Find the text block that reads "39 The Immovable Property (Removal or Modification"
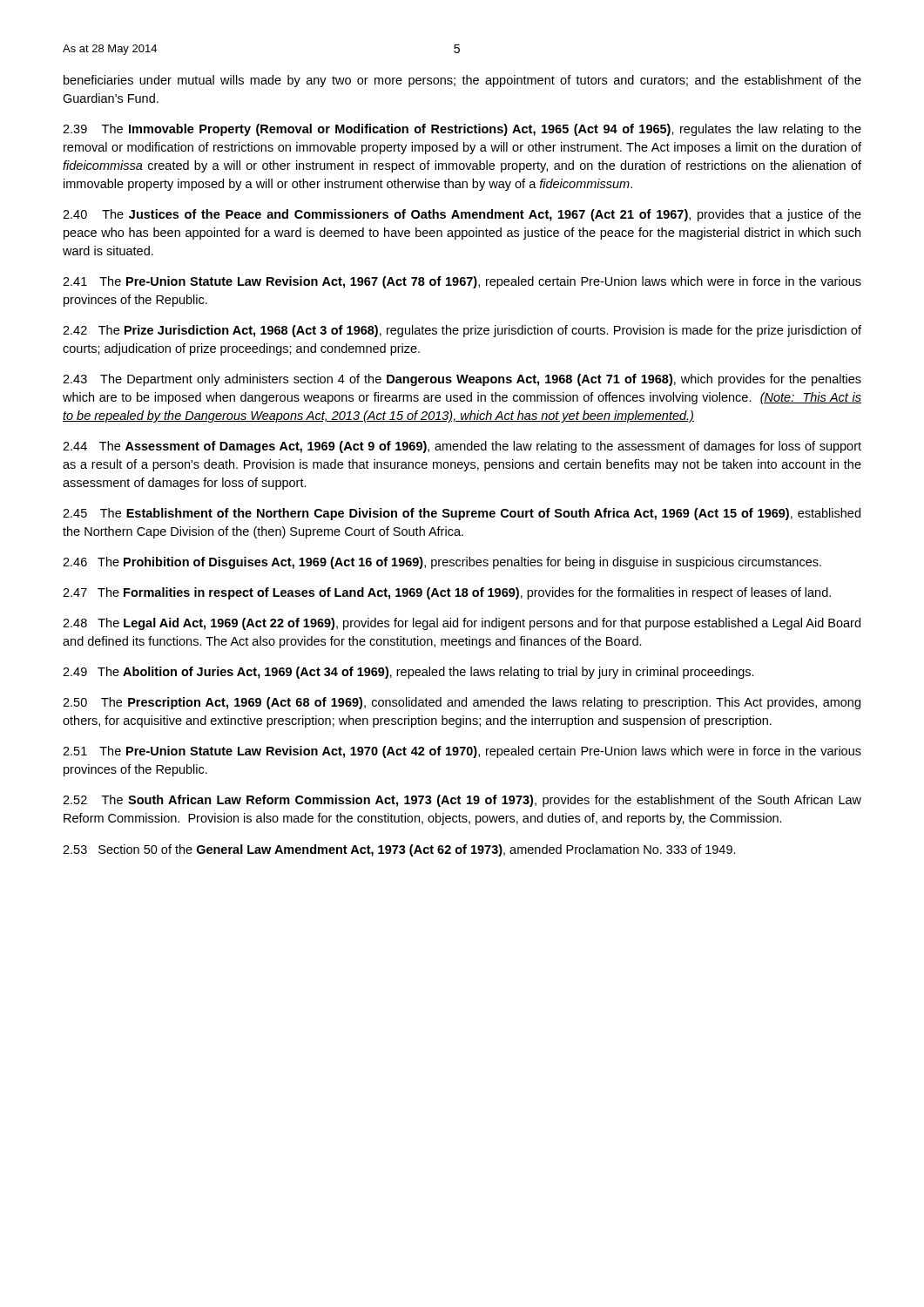 pyautogui.click(x=462, y=157)
